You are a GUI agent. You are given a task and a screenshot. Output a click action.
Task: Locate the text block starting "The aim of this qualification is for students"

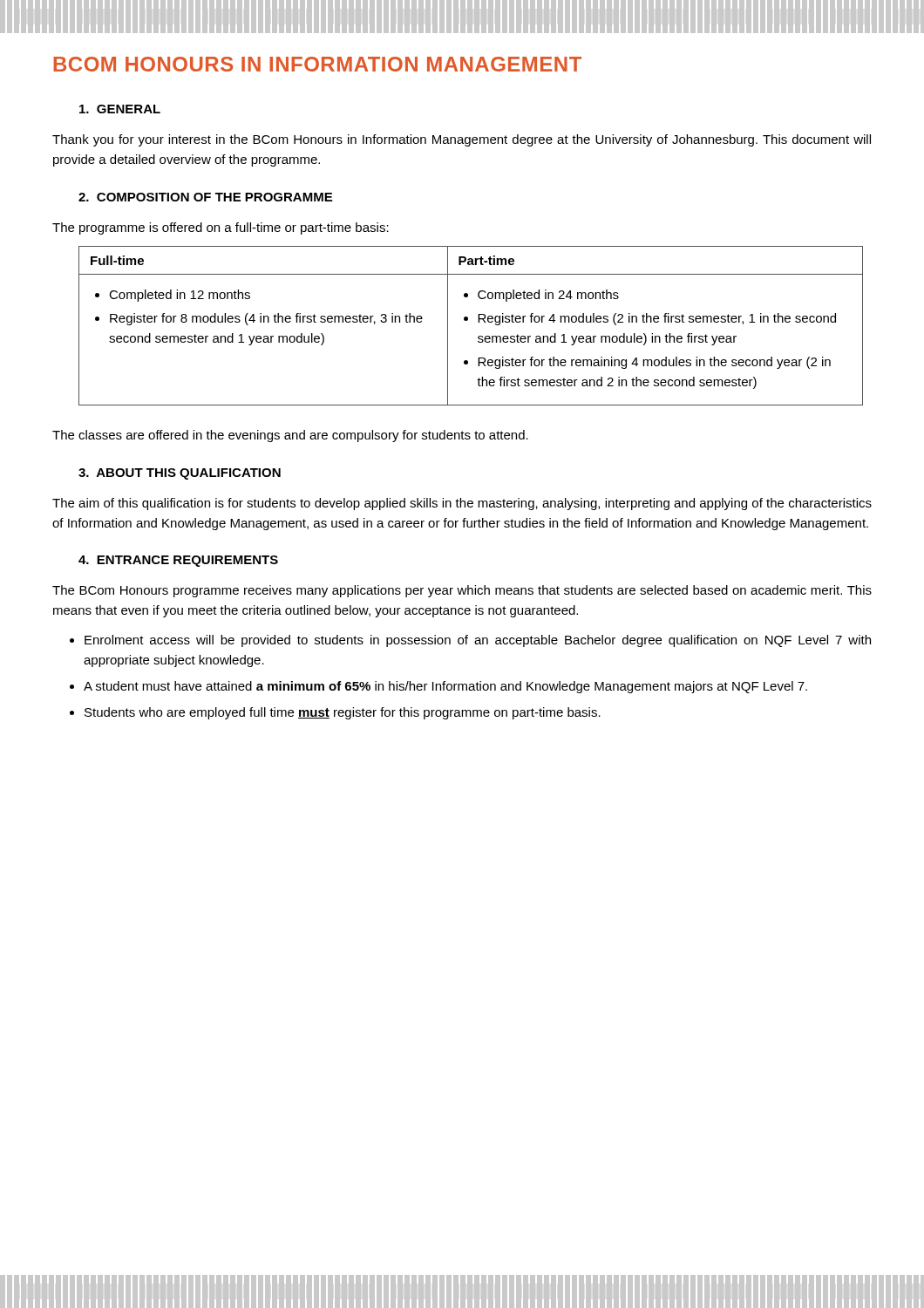[x=462, y=512]
